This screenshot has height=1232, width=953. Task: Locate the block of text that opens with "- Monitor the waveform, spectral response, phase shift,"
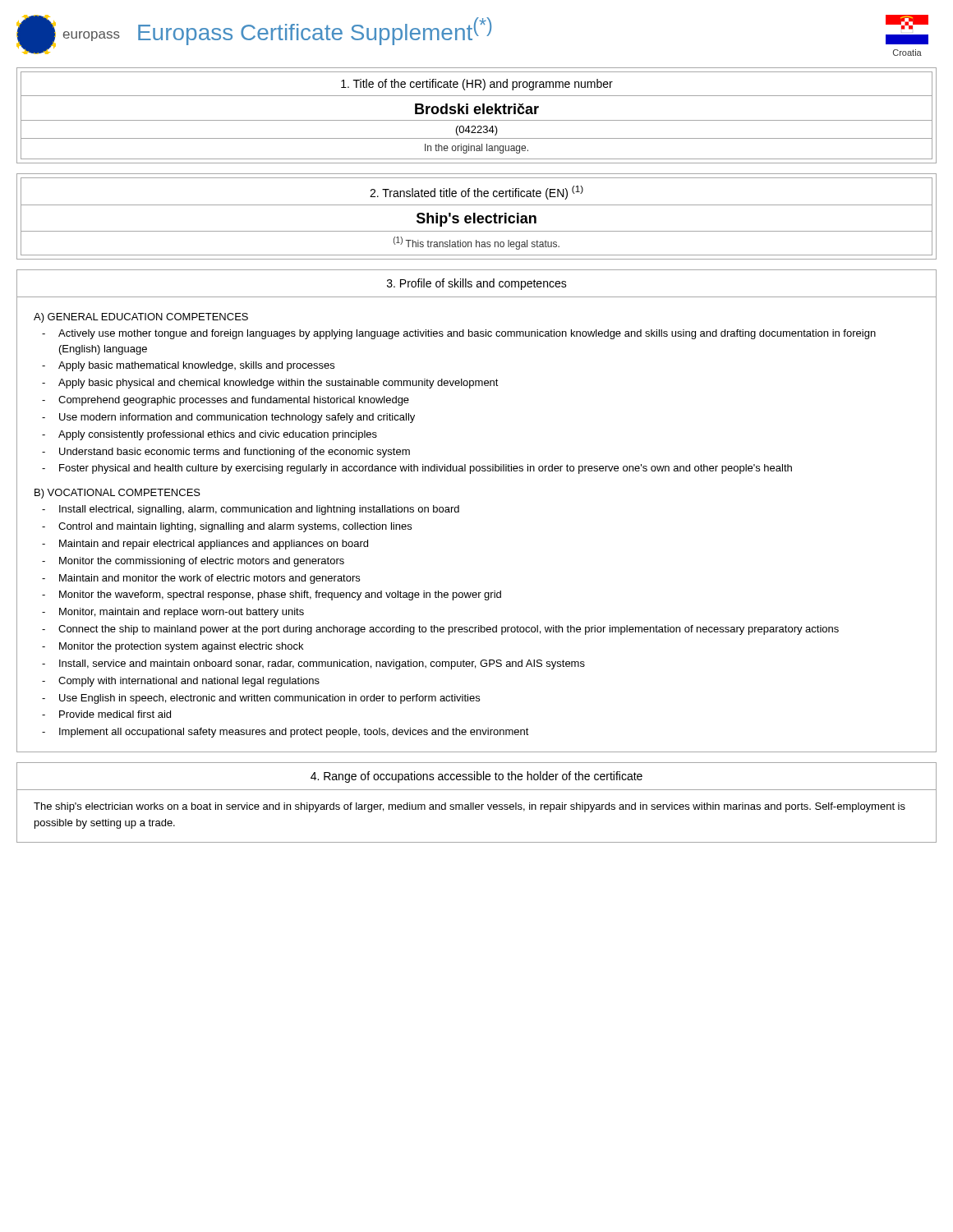click(x=272, y=595)
